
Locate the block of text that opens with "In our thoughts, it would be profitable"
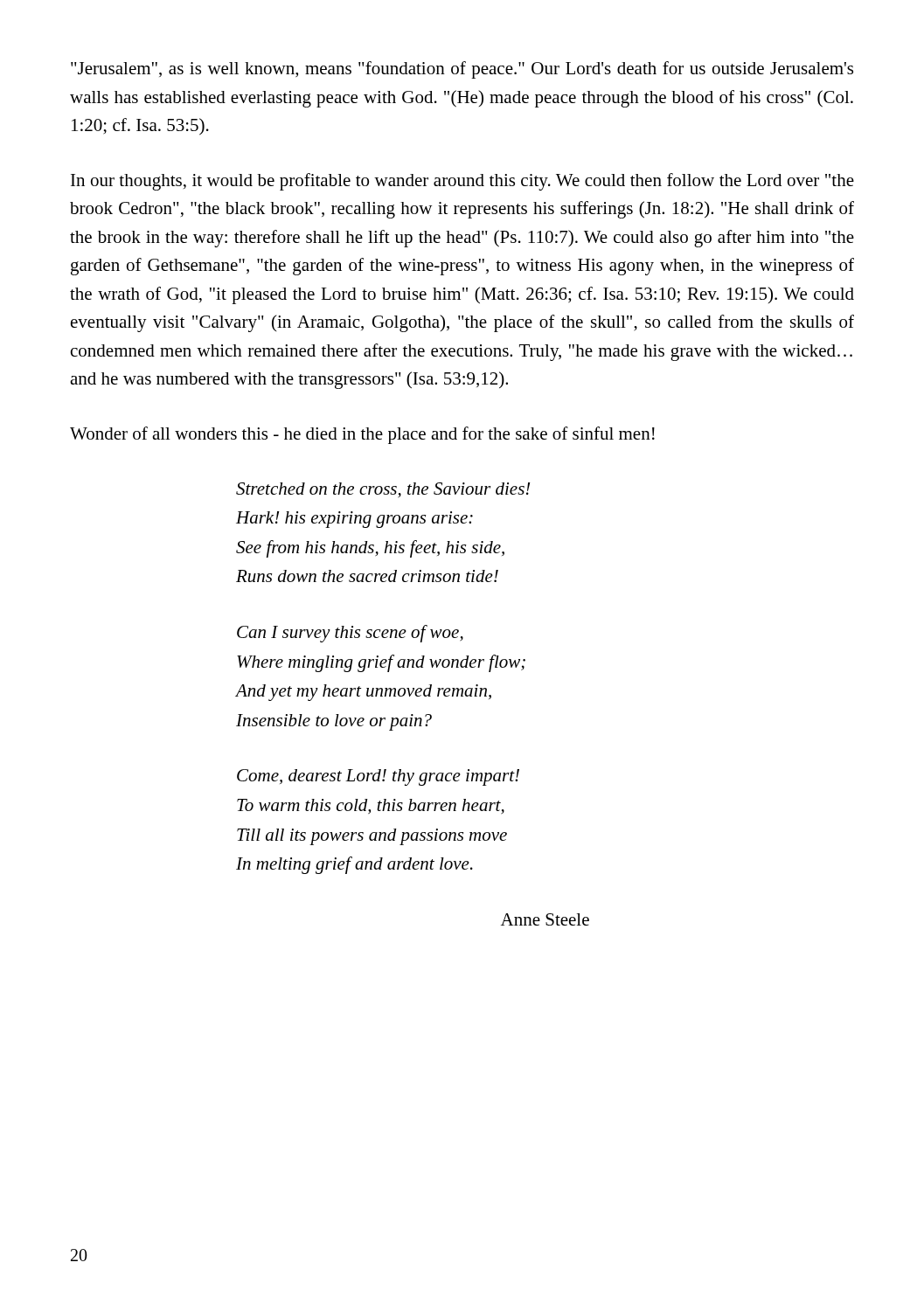point(462,279)
